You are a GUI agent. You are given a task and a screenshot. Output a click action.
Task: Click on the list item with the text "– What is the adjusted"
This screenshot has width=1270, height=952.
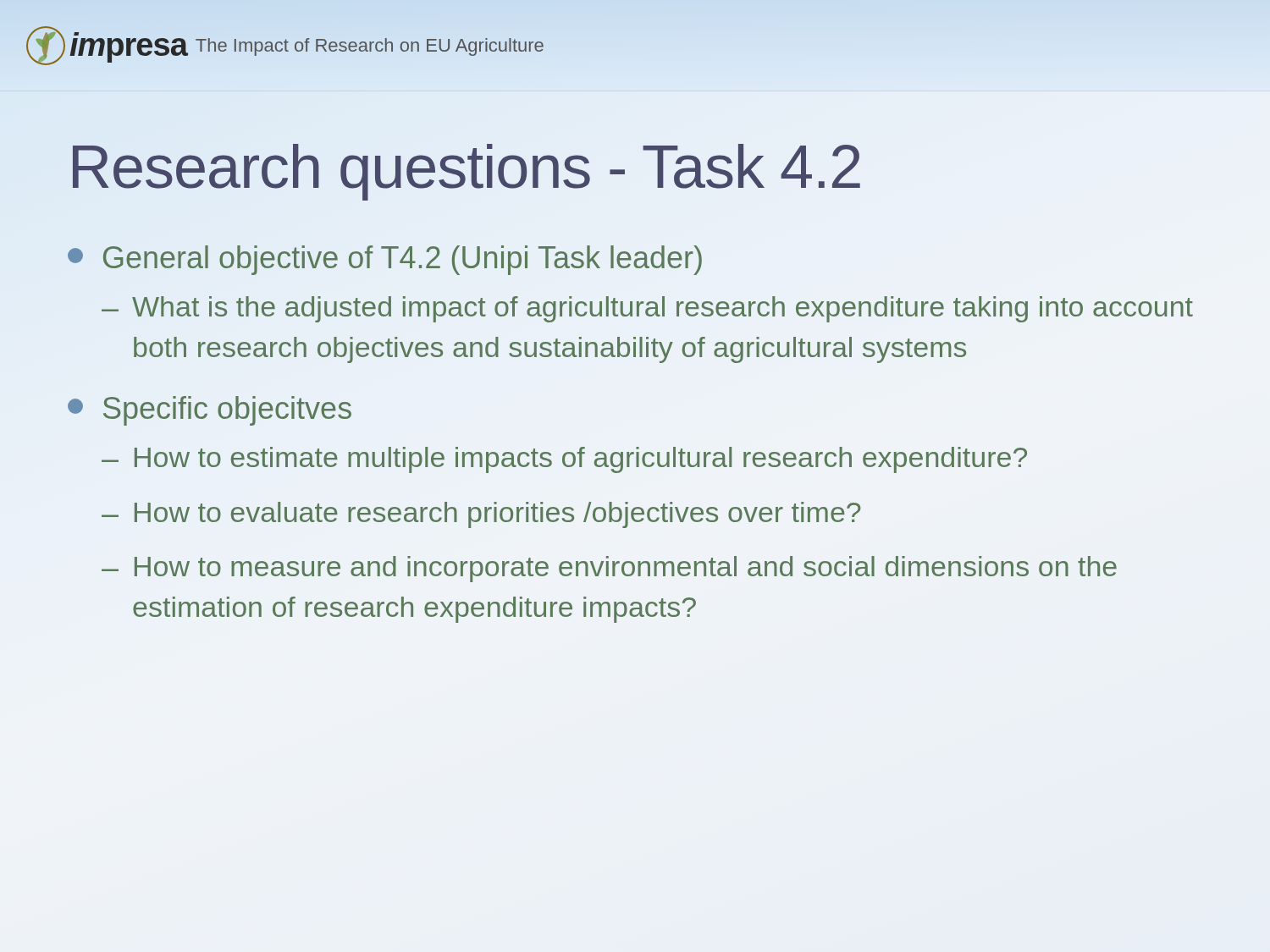tap(652, 327)
